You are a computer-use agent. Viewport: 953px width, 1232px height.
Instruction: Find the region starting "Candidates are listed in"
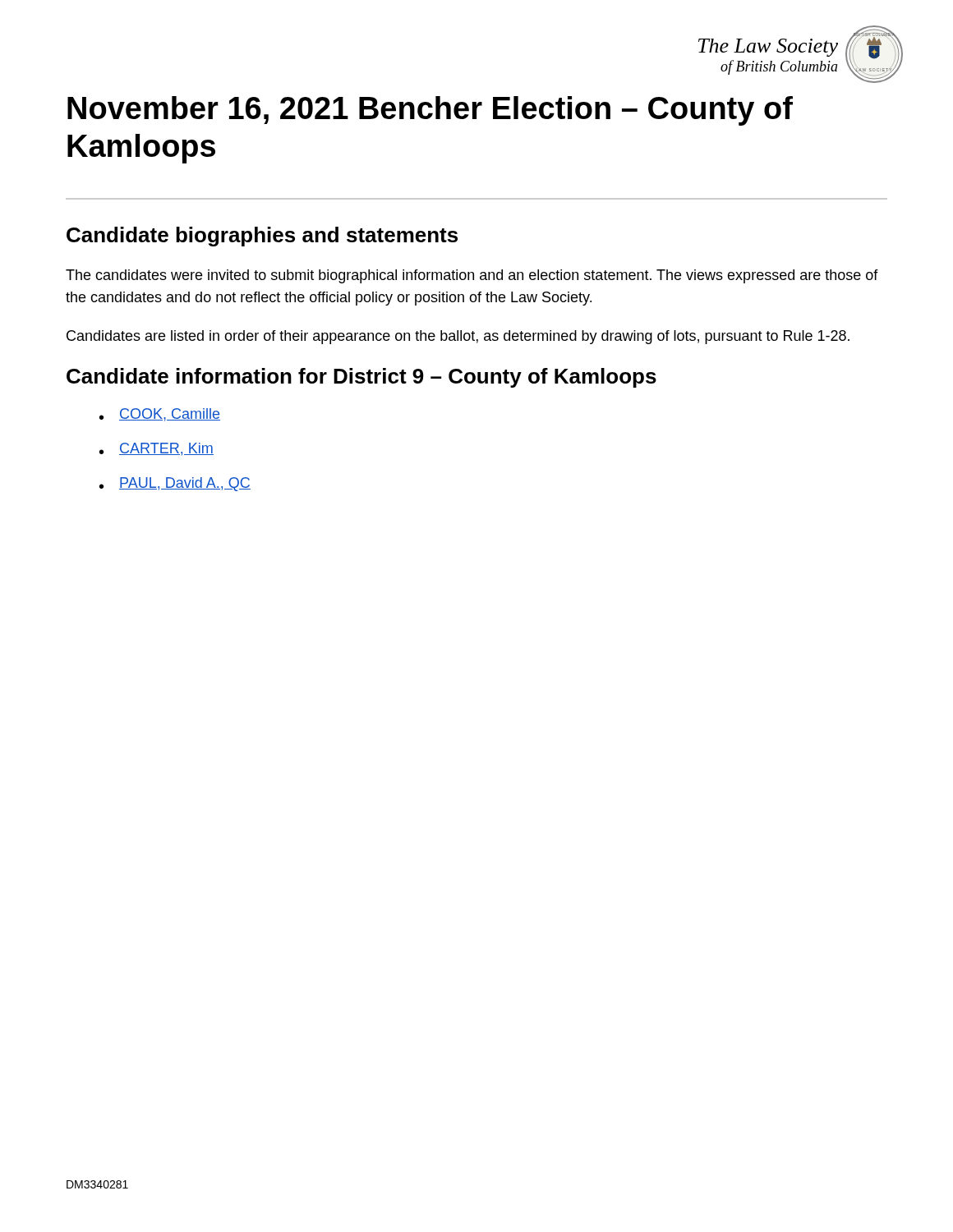pyautogui.click(x=458, y=336)
